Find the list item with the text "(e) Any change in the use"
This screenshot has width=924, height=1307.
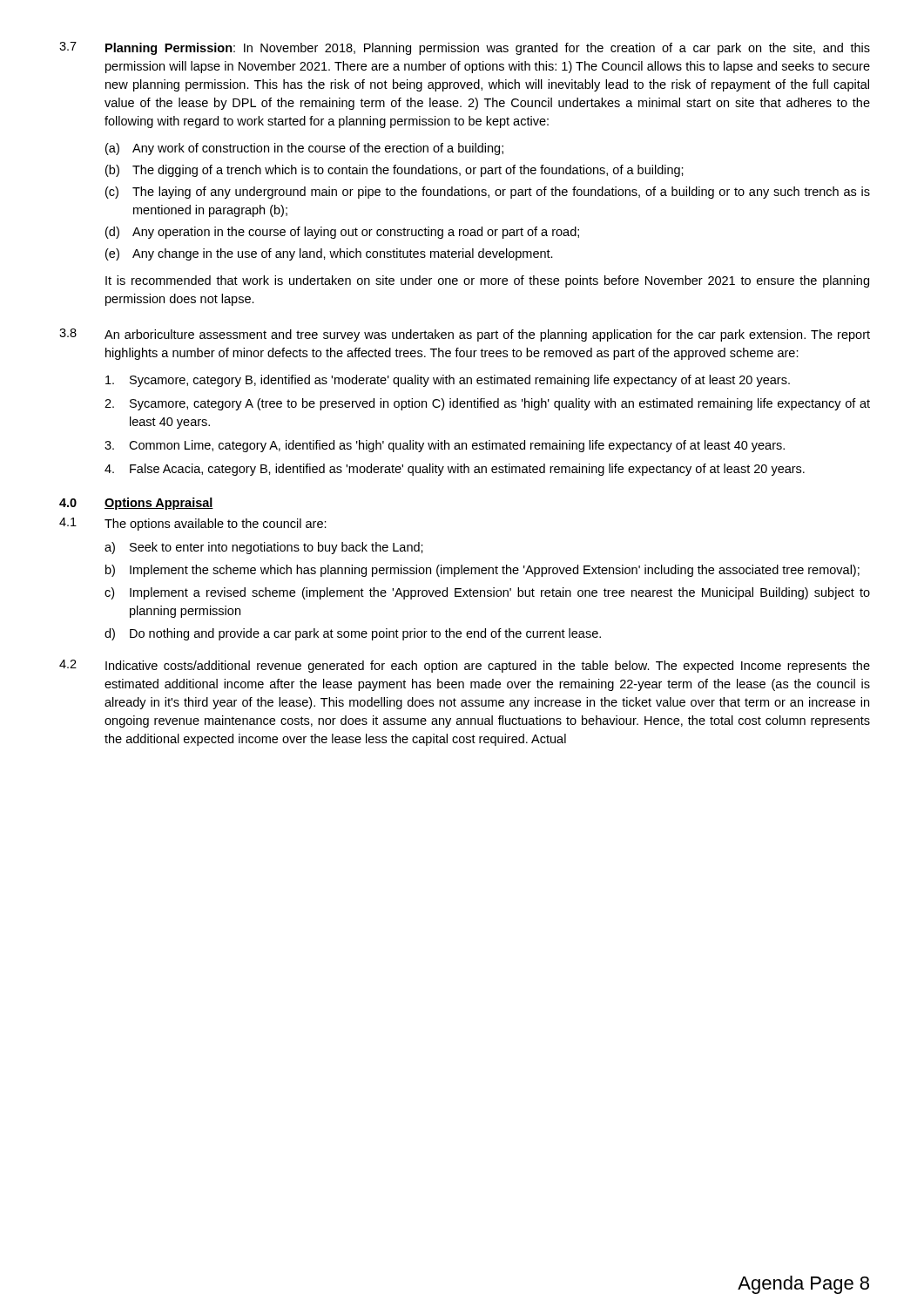[487, 254]
